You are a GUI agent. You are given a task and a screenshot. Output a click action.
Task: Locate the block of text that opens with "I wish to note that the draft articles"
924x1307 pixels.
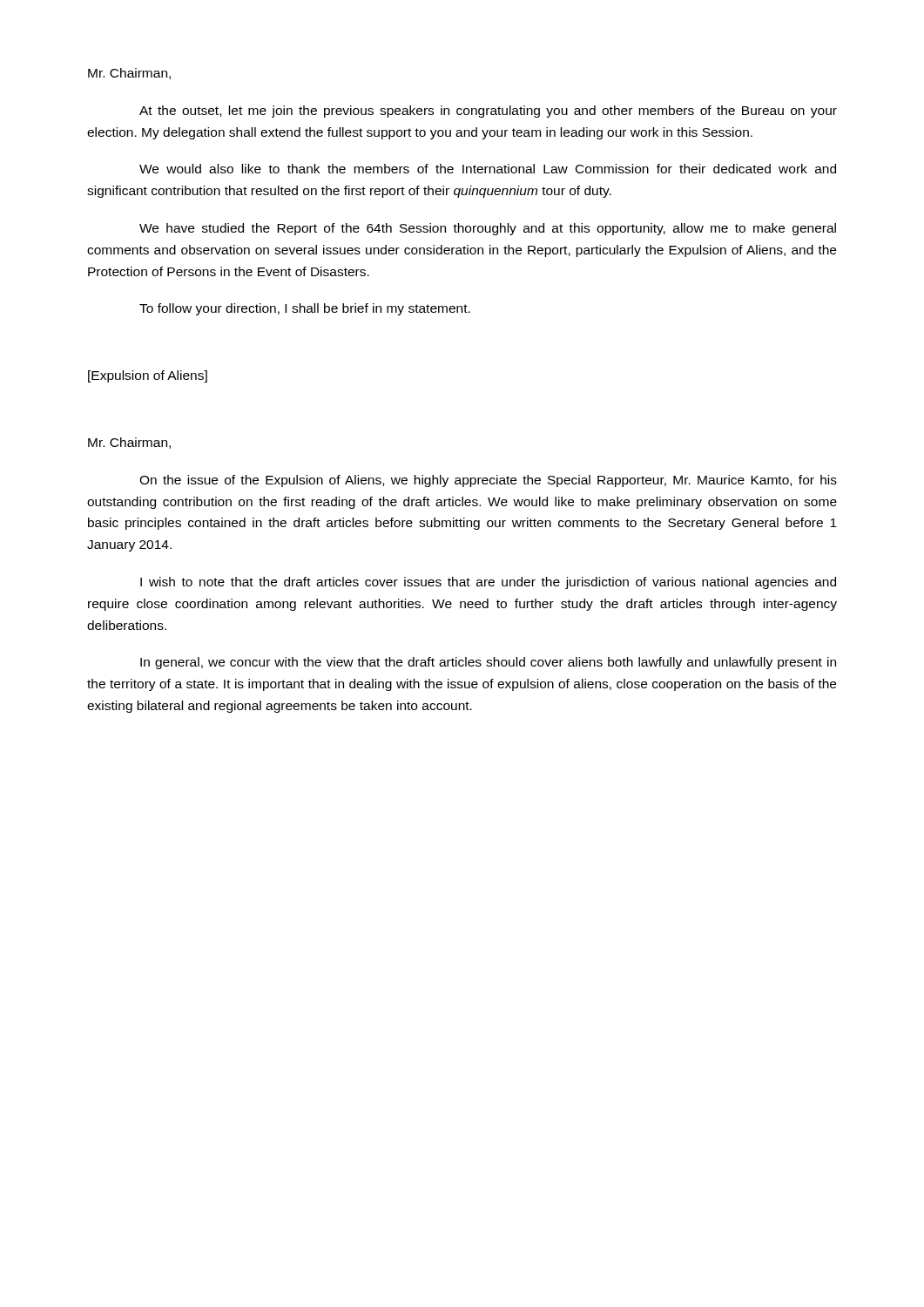462,603
